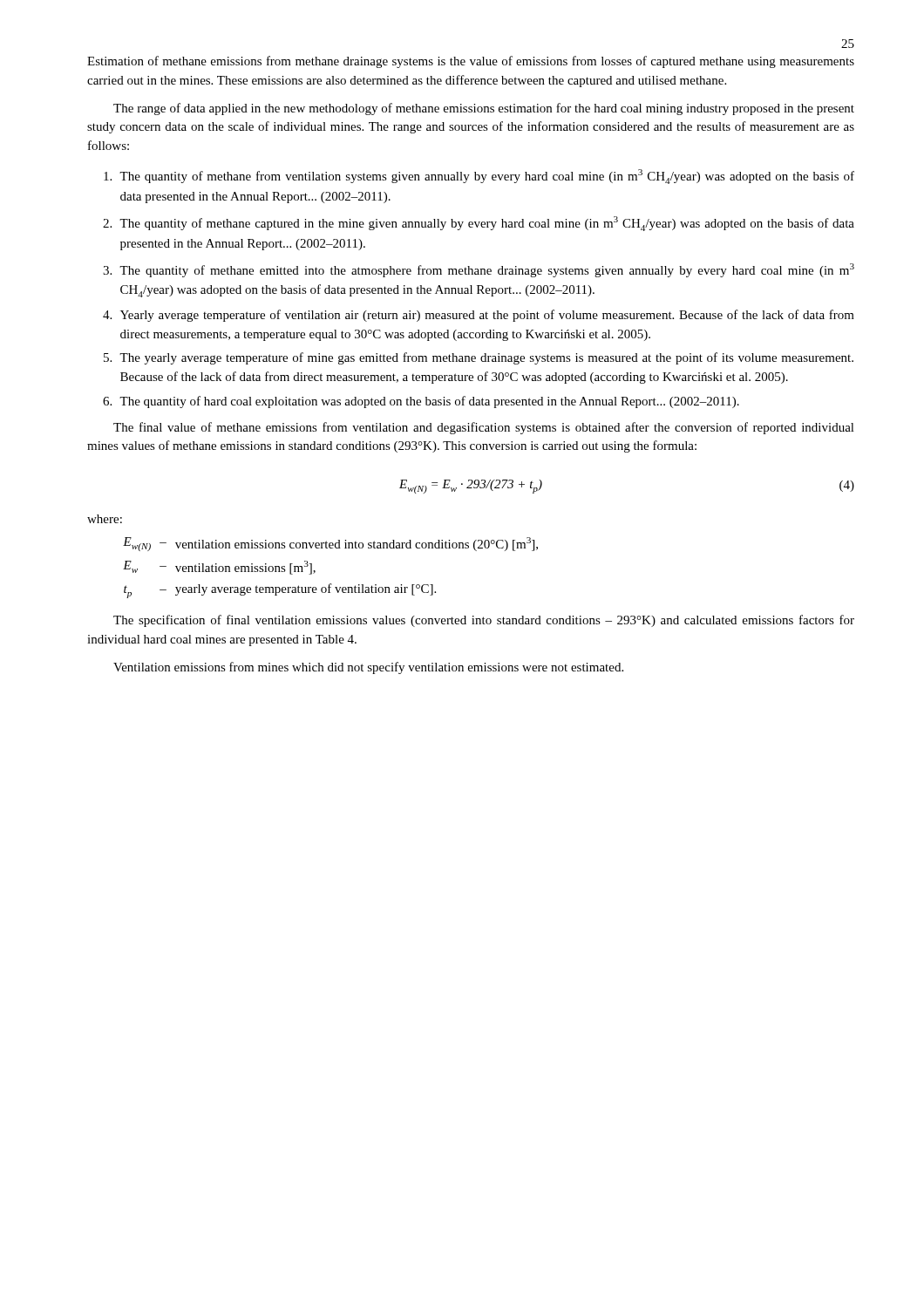
Task: Locate the text block that says "The range of data"
Action: [x=471, y=127]
